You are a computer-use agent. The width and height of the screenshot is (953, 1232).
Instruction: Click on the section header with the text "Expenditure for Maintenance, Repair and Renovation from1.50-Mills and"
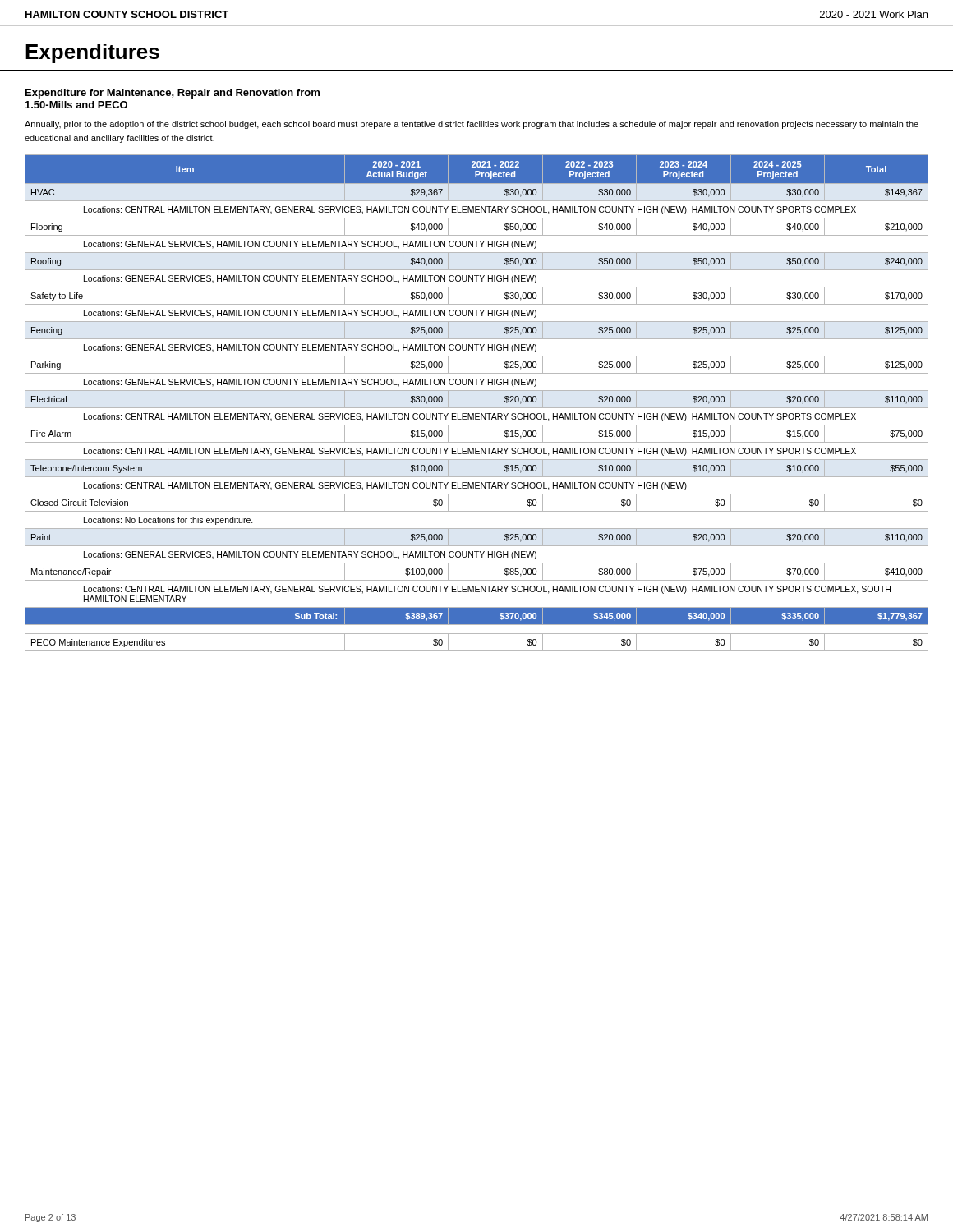pos(172,99)
